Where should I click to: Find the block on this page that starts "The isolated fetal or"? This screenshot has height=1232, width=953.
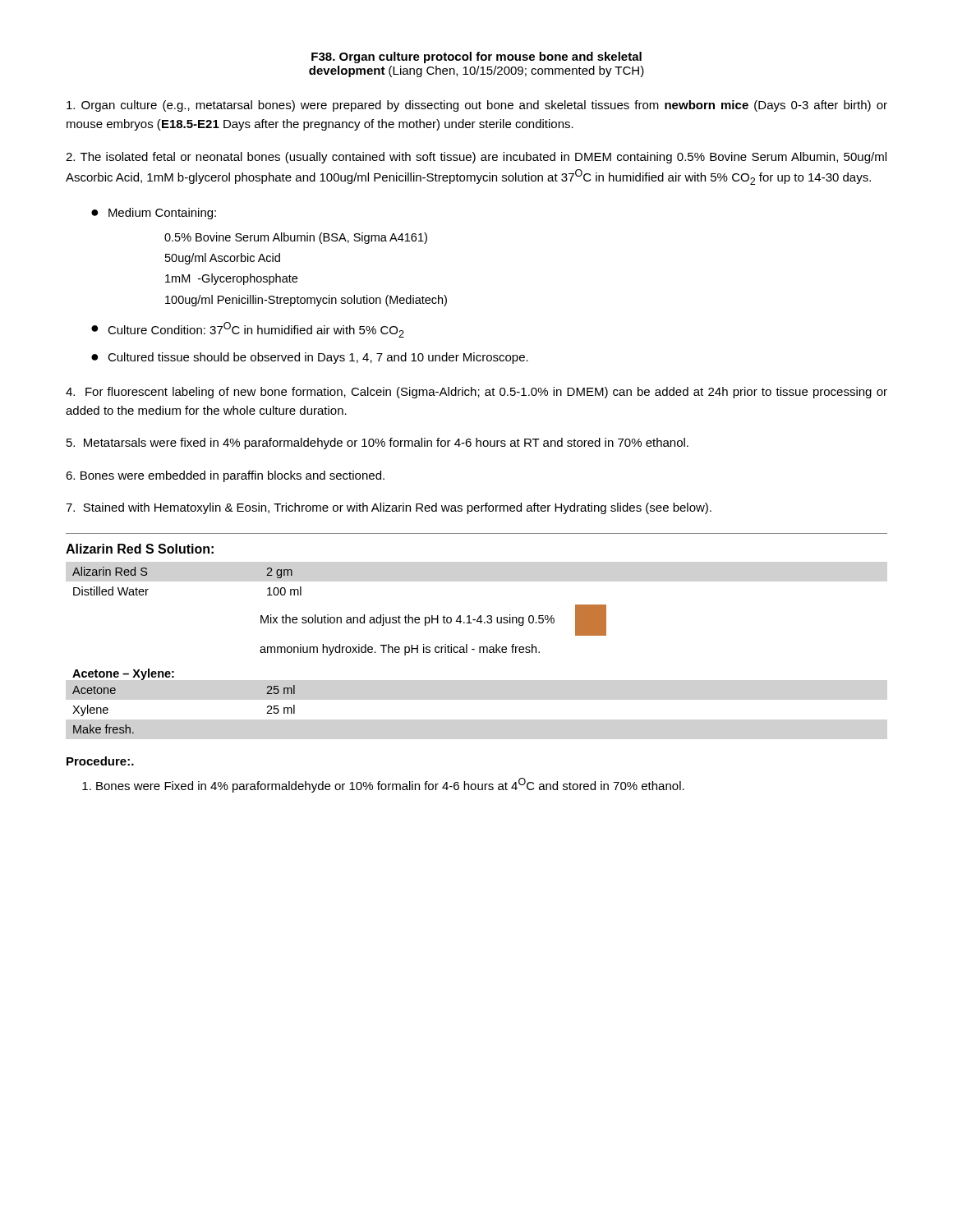476,168
